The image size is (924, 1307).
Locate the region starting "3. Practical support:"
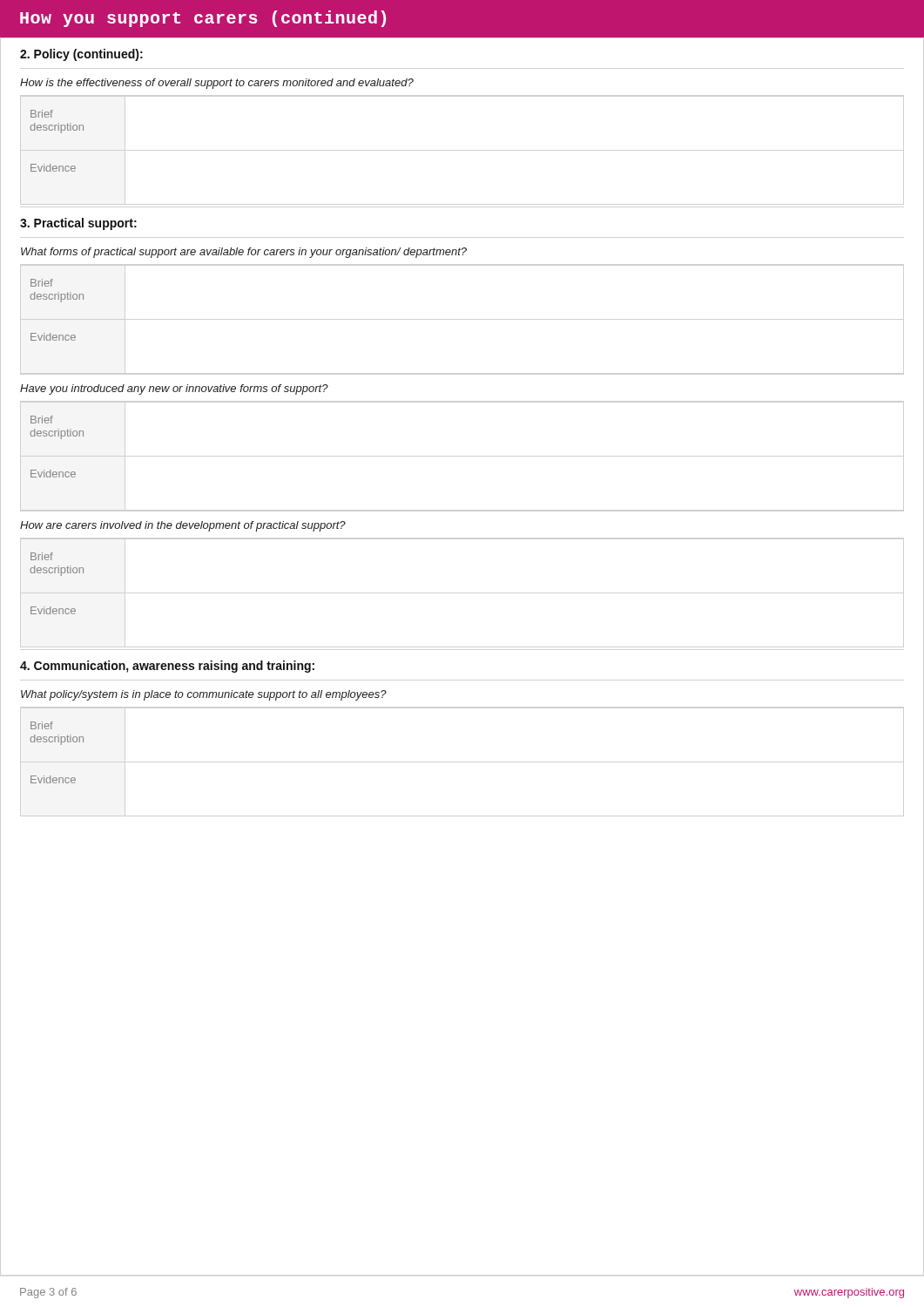pyautogui.click(x=79, y=223)
